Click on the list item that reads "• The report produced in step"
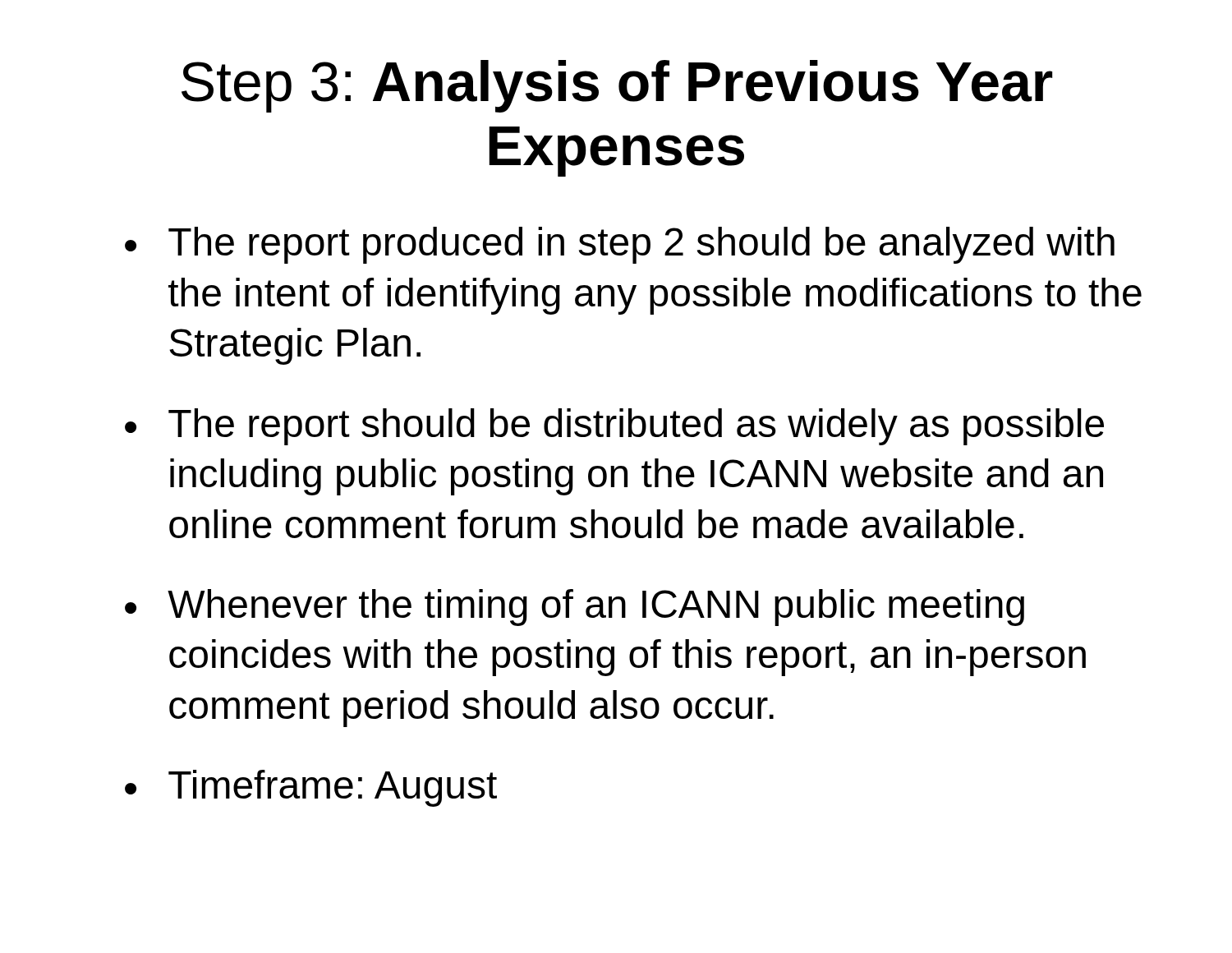 pyautogui.click(x=641, y=293)
